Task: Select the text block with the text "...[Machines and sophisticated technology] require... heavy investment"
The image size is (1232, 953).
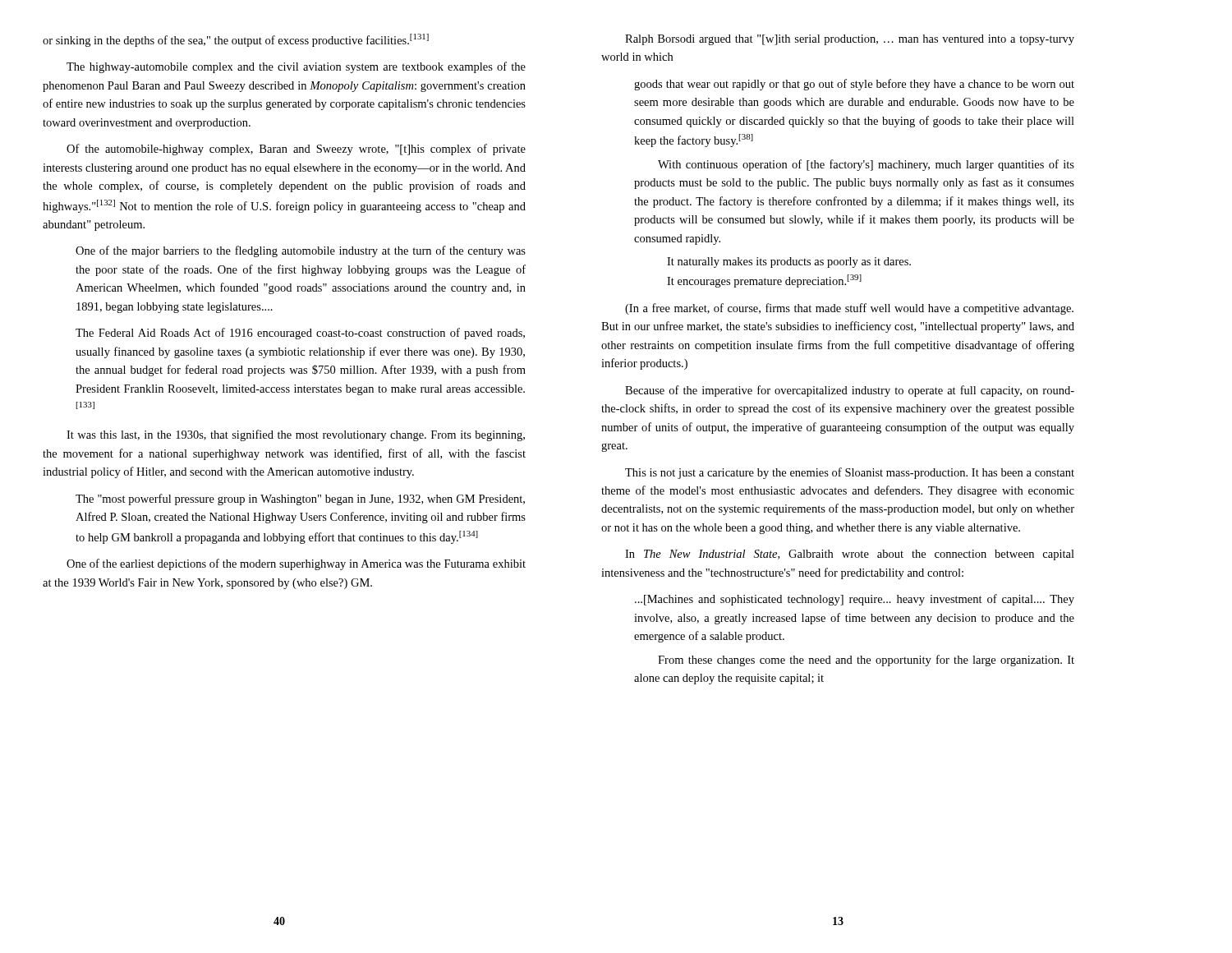Action: click(x=855, y=600)
